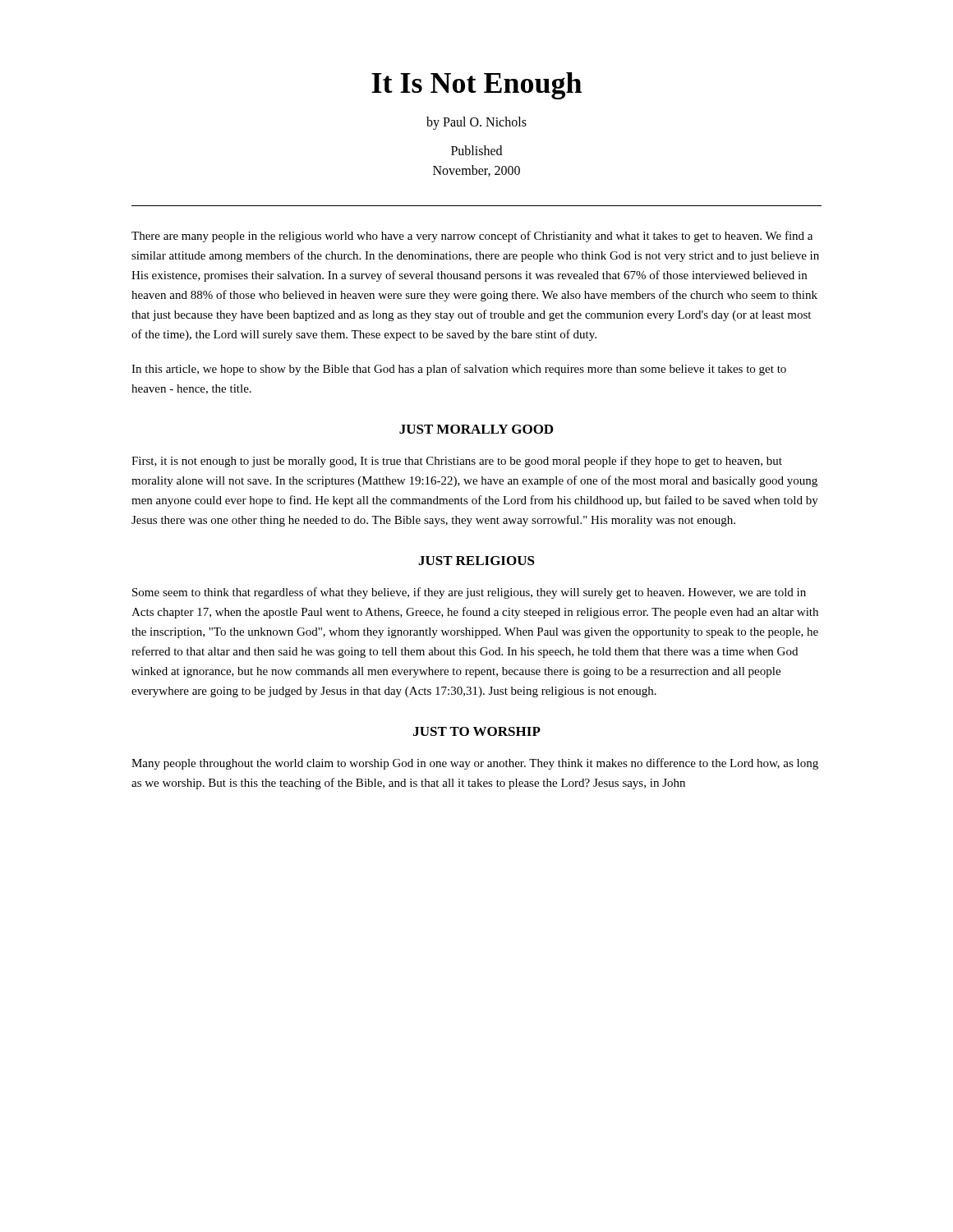Locate the text block starting "In this article, we"
Image resolution: width=953 pixels, height=1232 pixels.
(459, 379)
